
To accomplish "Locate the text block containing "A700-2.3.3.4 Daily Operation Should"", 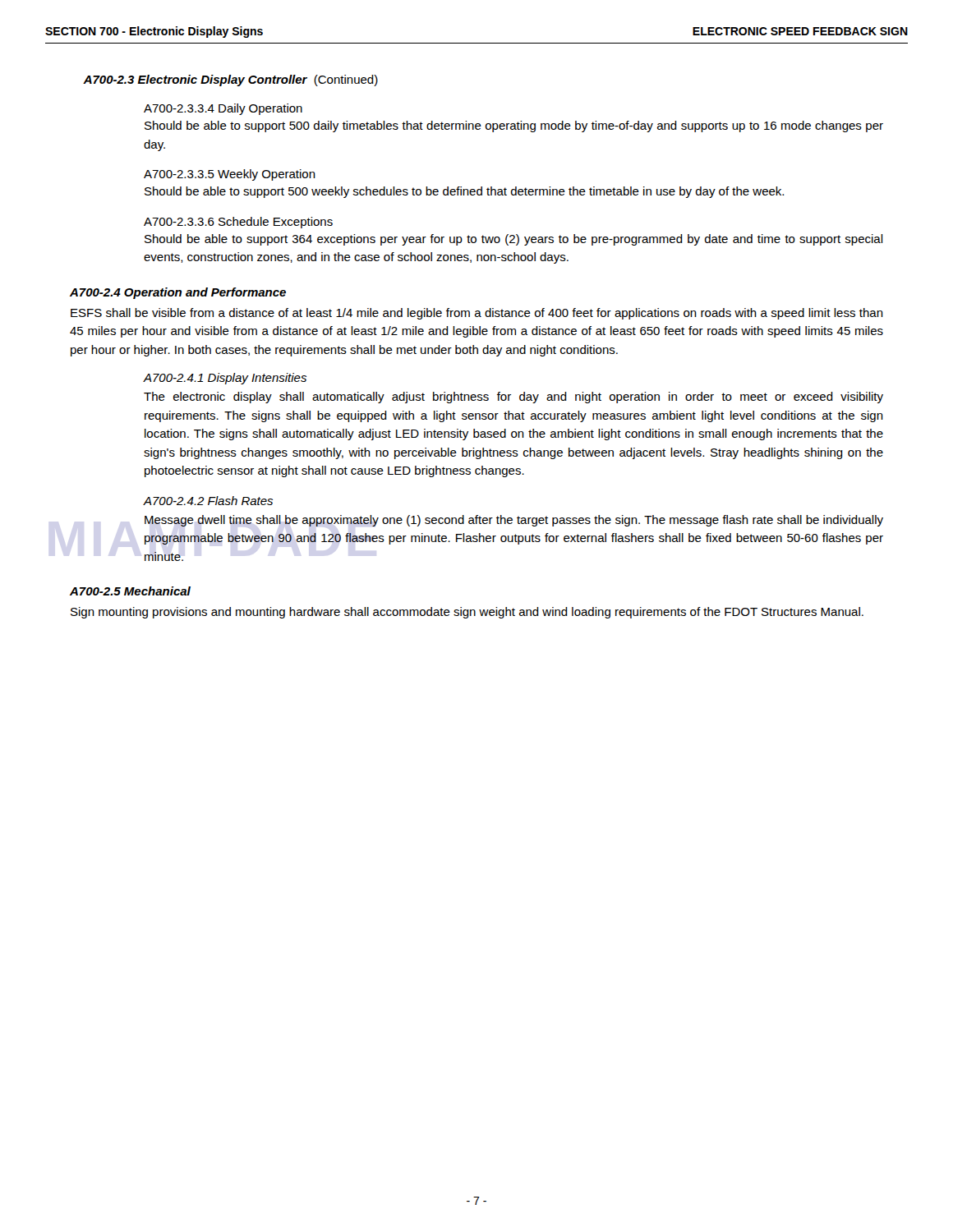I will [x=513, y=127].
